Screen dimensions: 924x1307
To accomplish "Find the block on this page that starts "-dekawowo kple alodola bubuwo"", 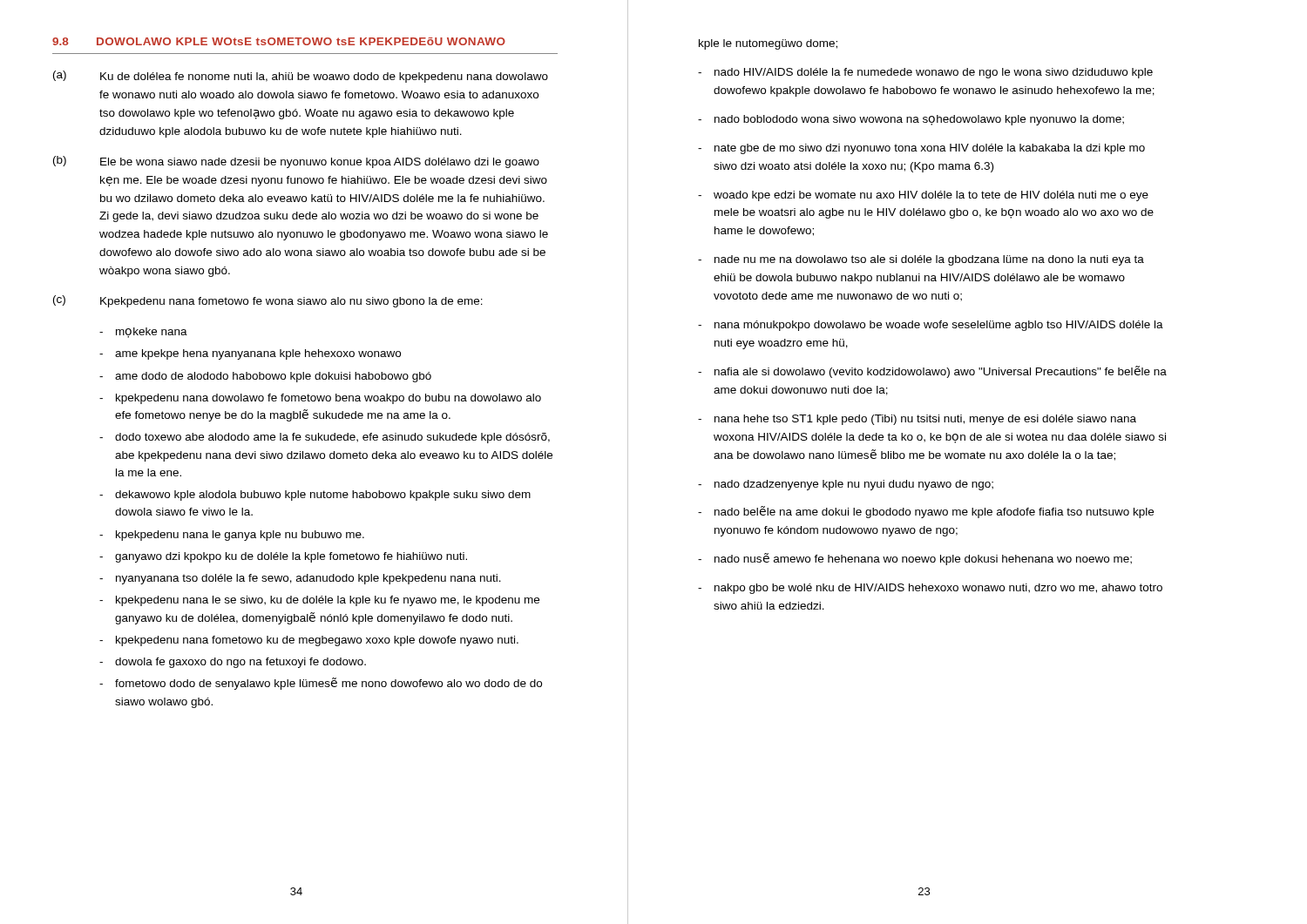I will point(329,504).
